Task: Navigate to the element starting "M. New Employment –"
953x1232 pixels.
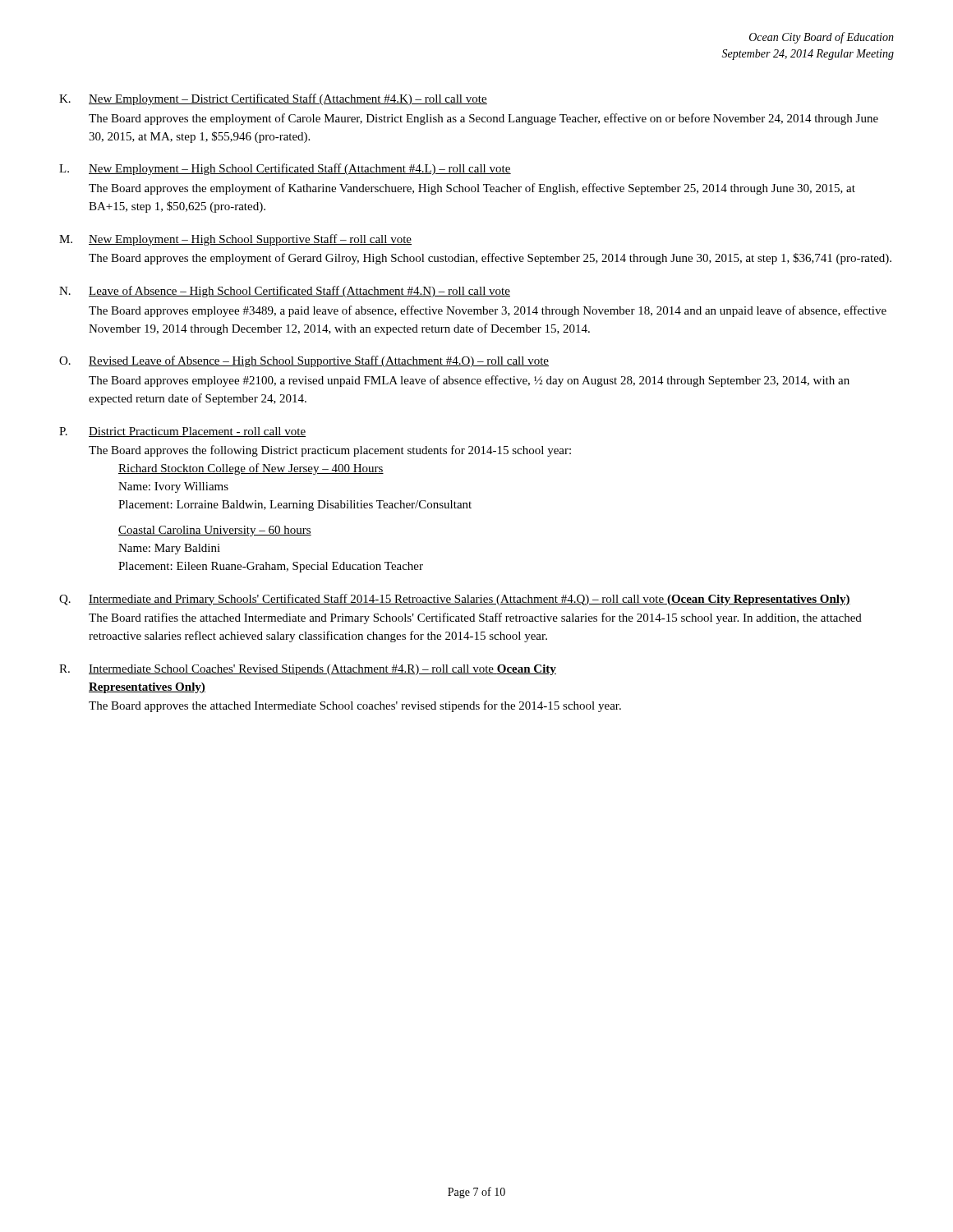Action: (476, 249)
